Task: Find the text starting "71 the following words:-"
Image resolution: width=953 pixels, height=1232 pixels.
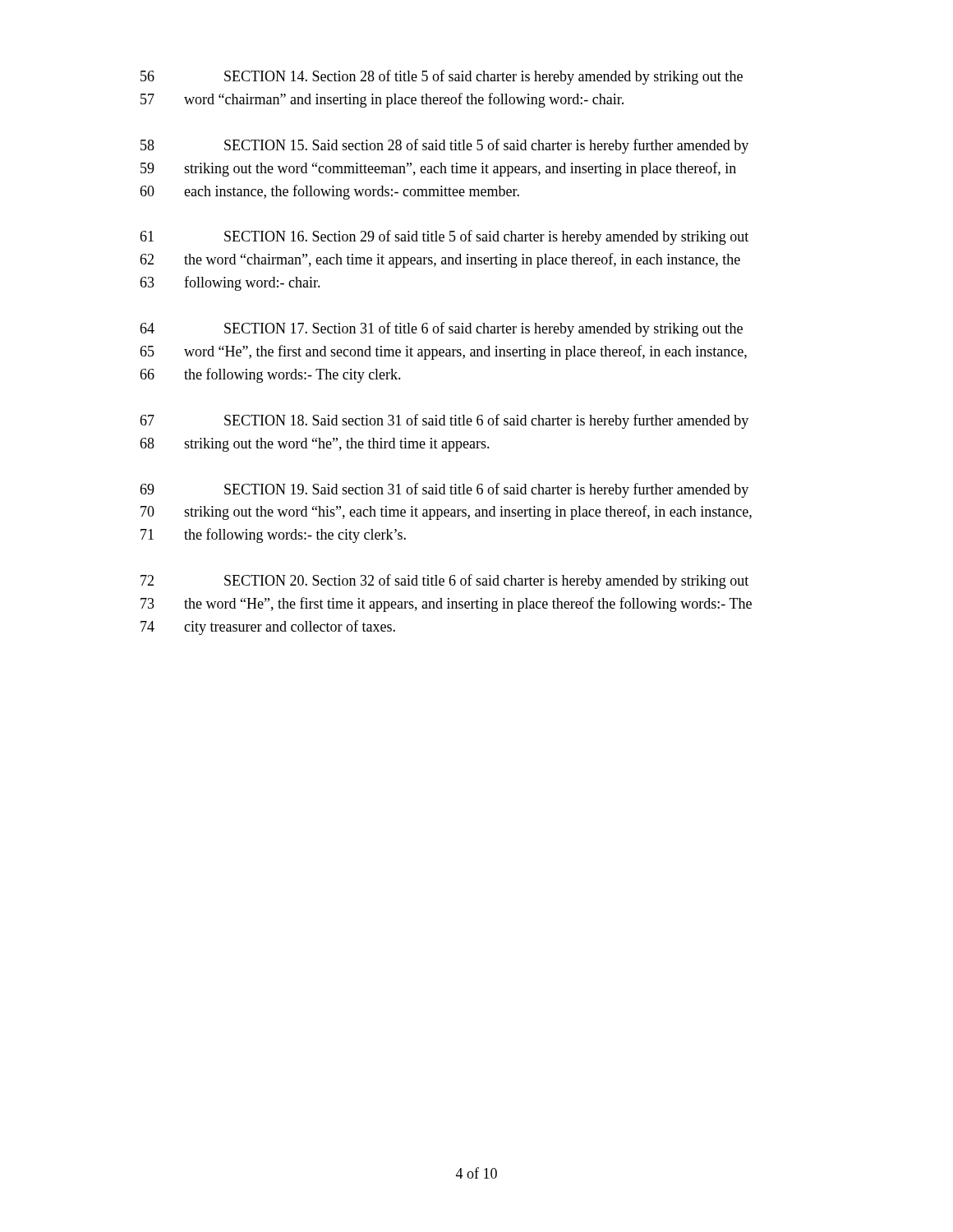Action: 273,536
